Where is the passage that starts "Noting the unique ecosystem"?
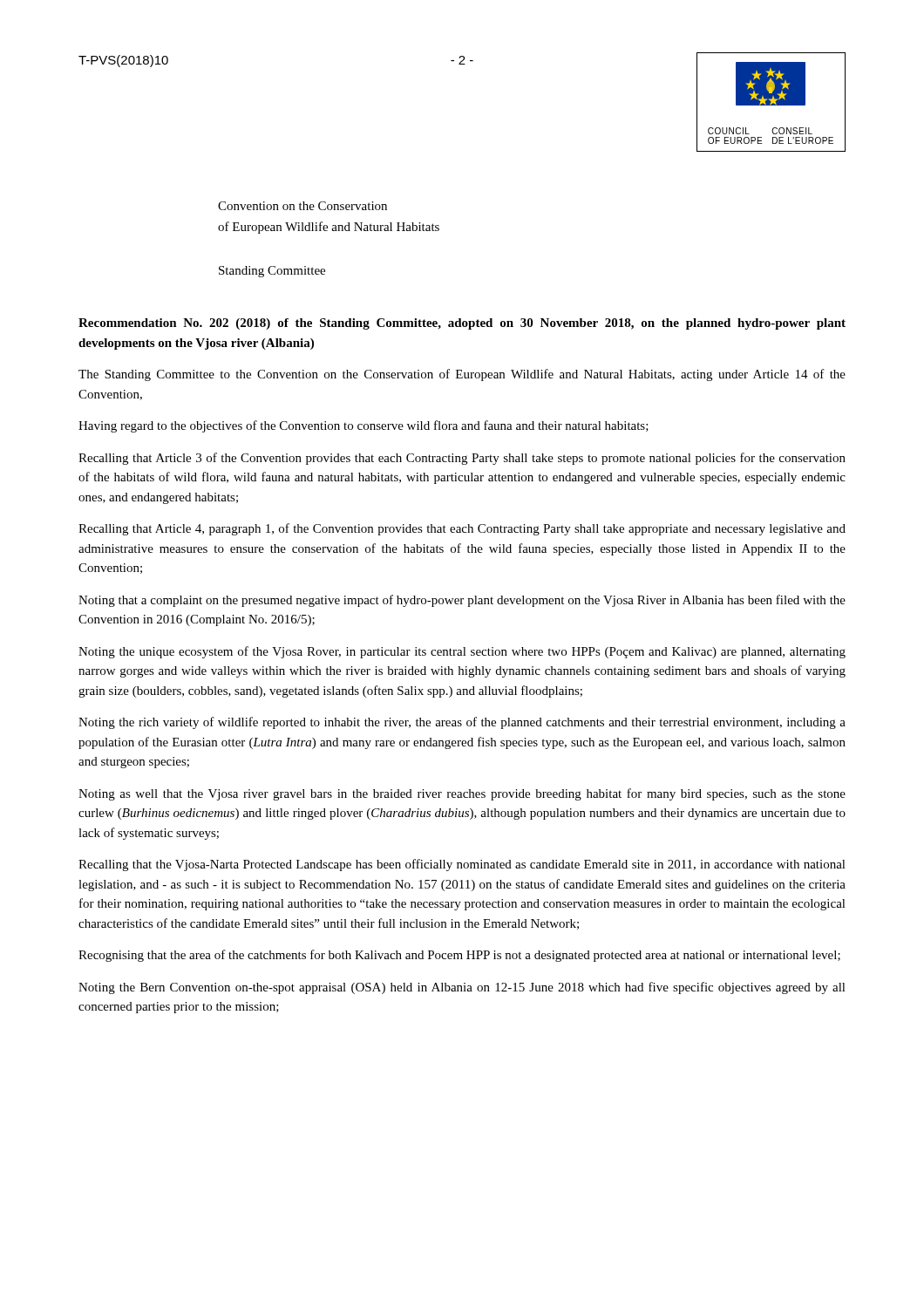Screen dimensions: 1308x924 tap(462, 671)
